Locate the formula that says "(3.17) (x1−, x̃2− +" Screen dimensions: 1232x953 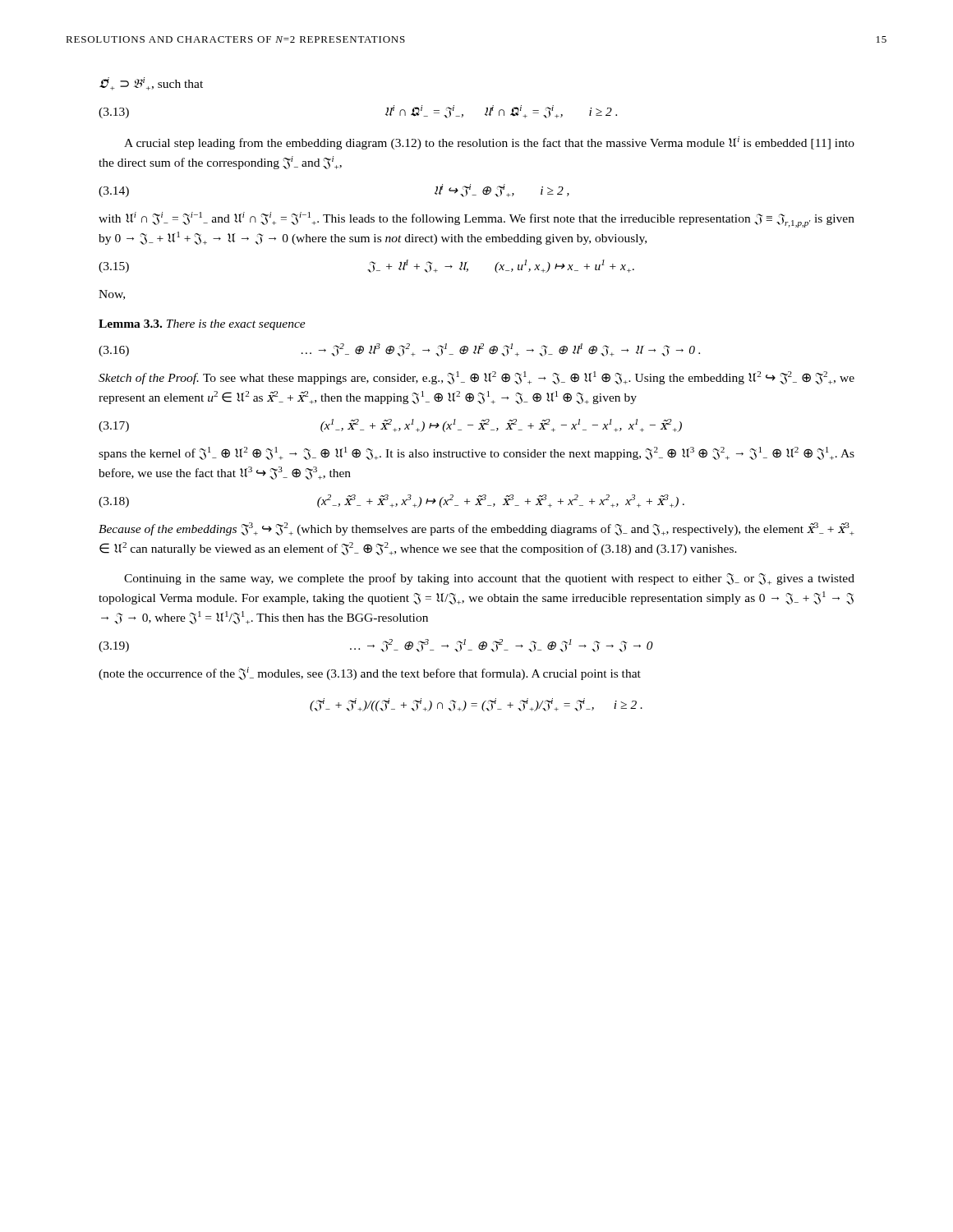(x=476, y=426)
